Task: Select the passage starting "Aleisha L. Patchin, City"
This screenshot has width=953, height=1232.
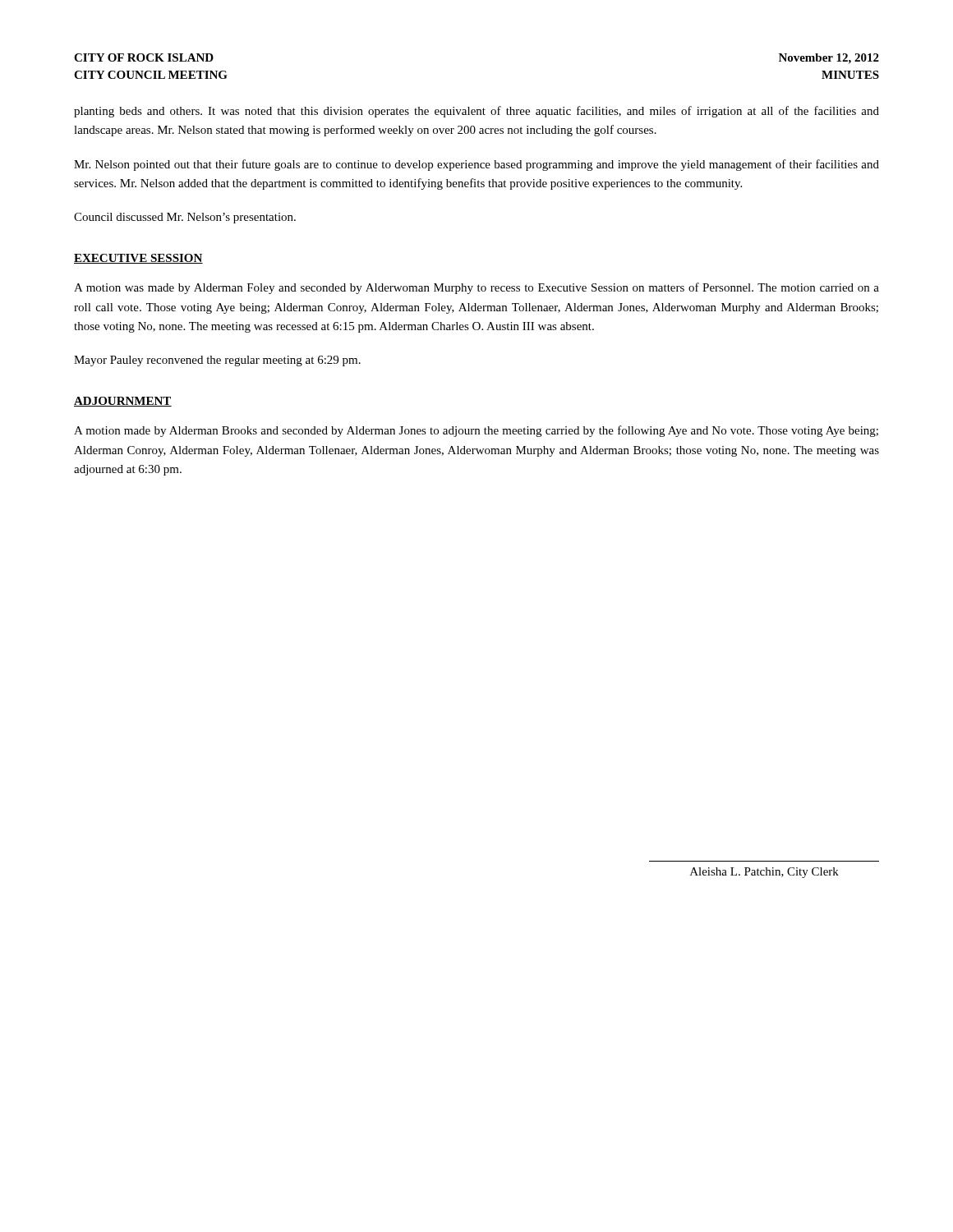Action: (764, 870)
